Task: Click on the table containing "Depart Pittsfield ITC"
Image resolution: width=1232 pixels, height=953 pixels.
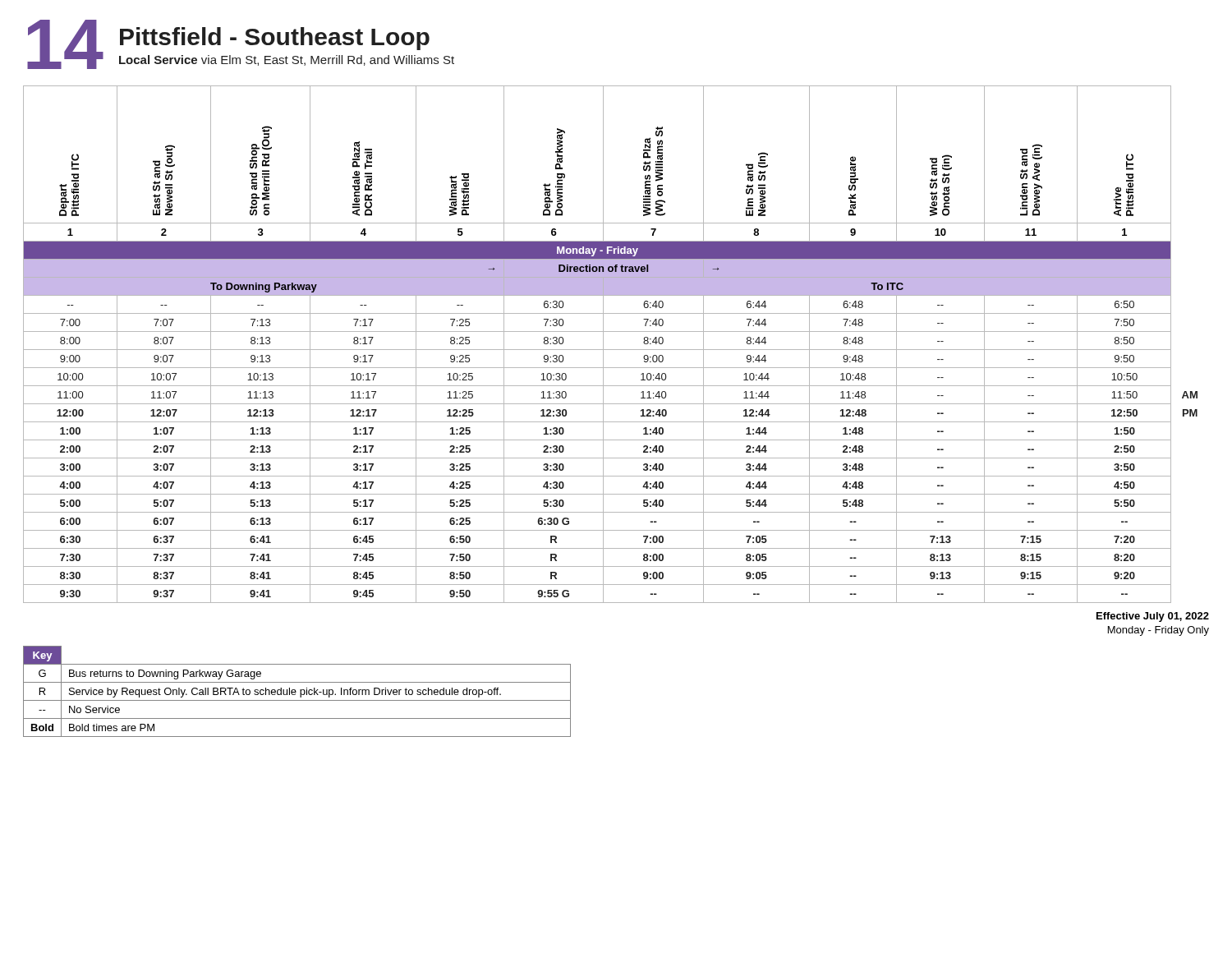Action: point(616,344)
